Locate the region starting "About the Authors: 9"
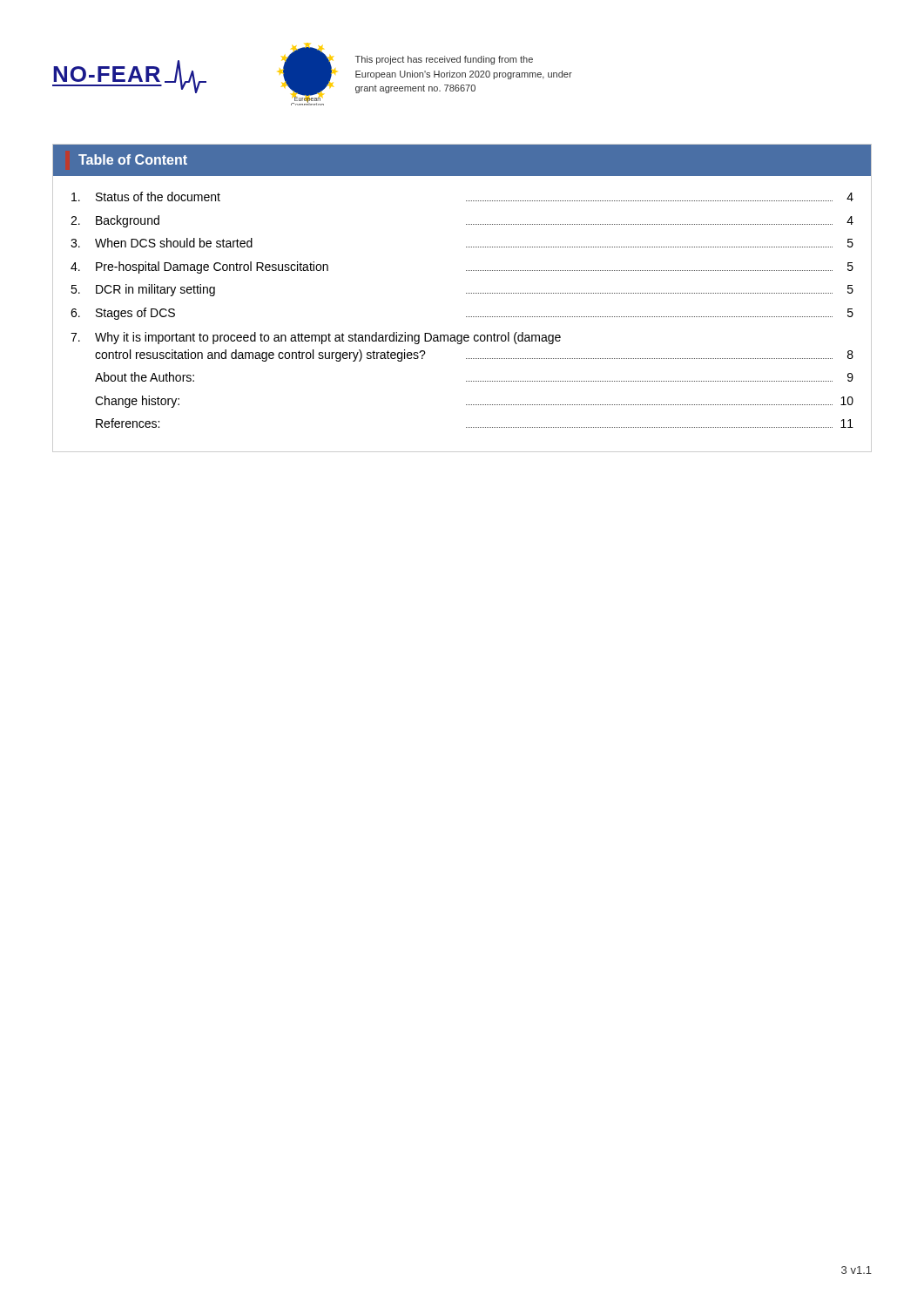Viewport: 924px width, 1307px height. tap(474, 378)
